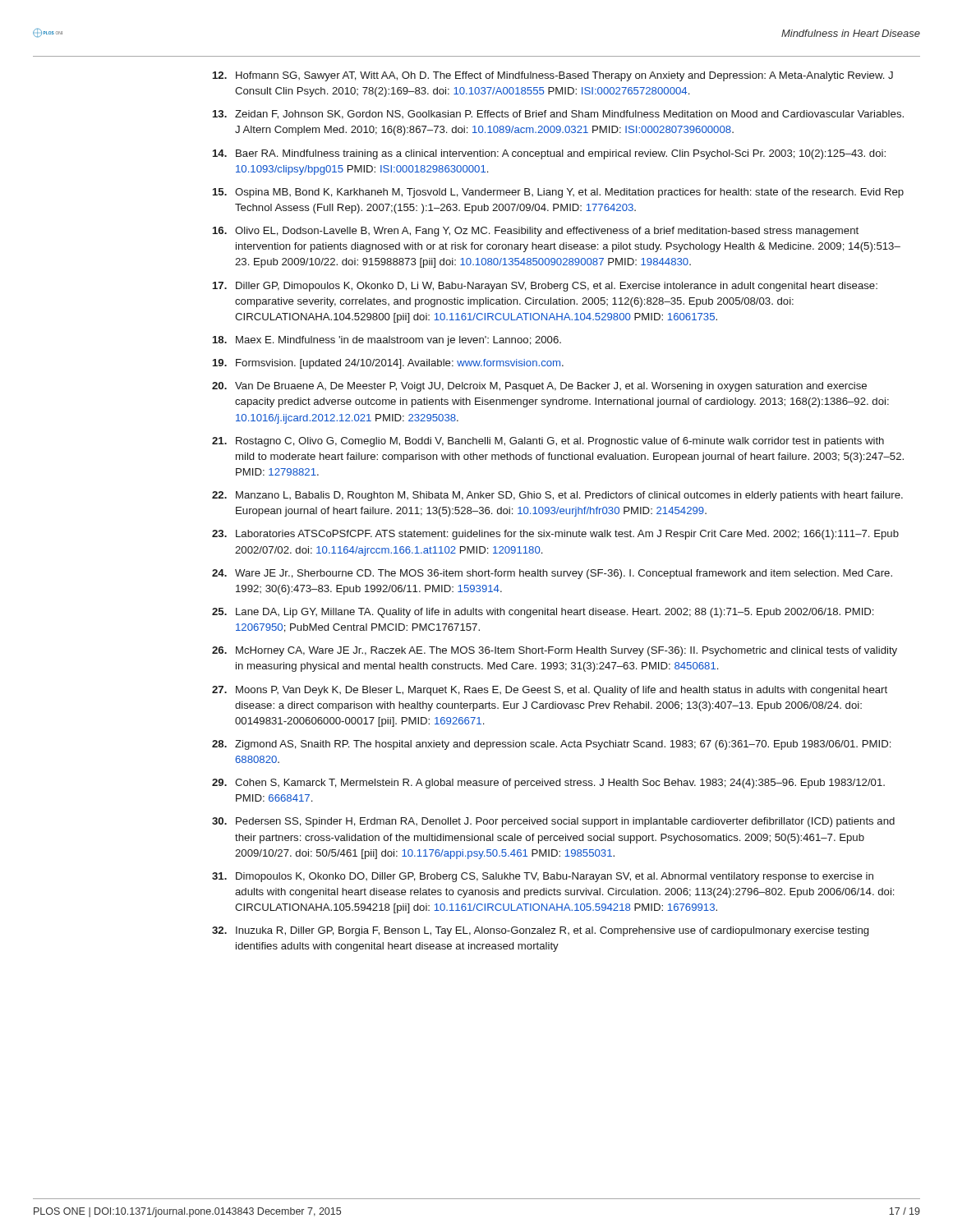
Task: Locate the list item containing "19. Formsvision. [updated 24/10/2014]. Available: www.formsvision.com."
Action: tap(559, 363)
